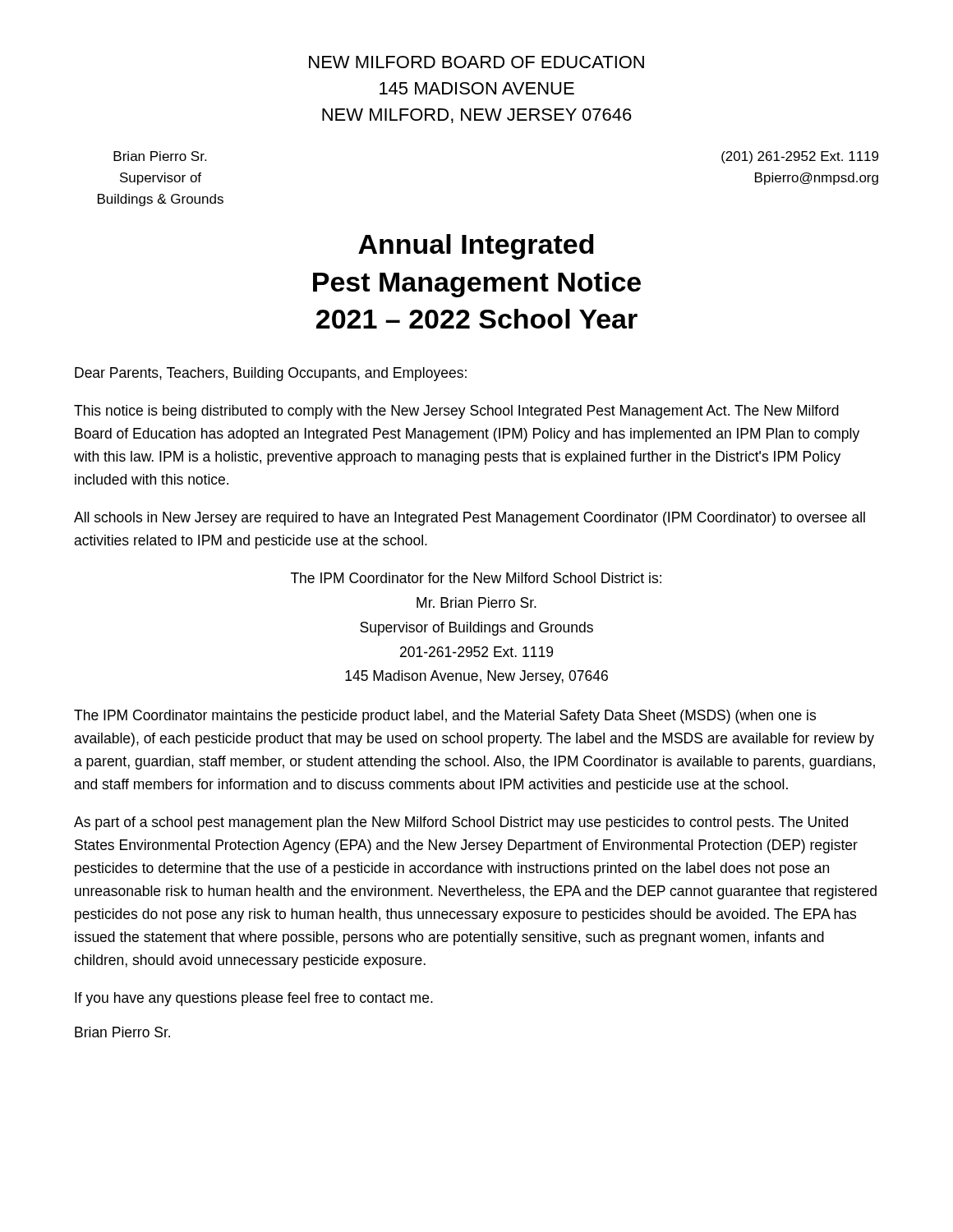Locate the region starting "All schools in New Jersey are required to"
Image resolution: width=953 pixels, height=1232 pixels.
[x=470, y=529]
